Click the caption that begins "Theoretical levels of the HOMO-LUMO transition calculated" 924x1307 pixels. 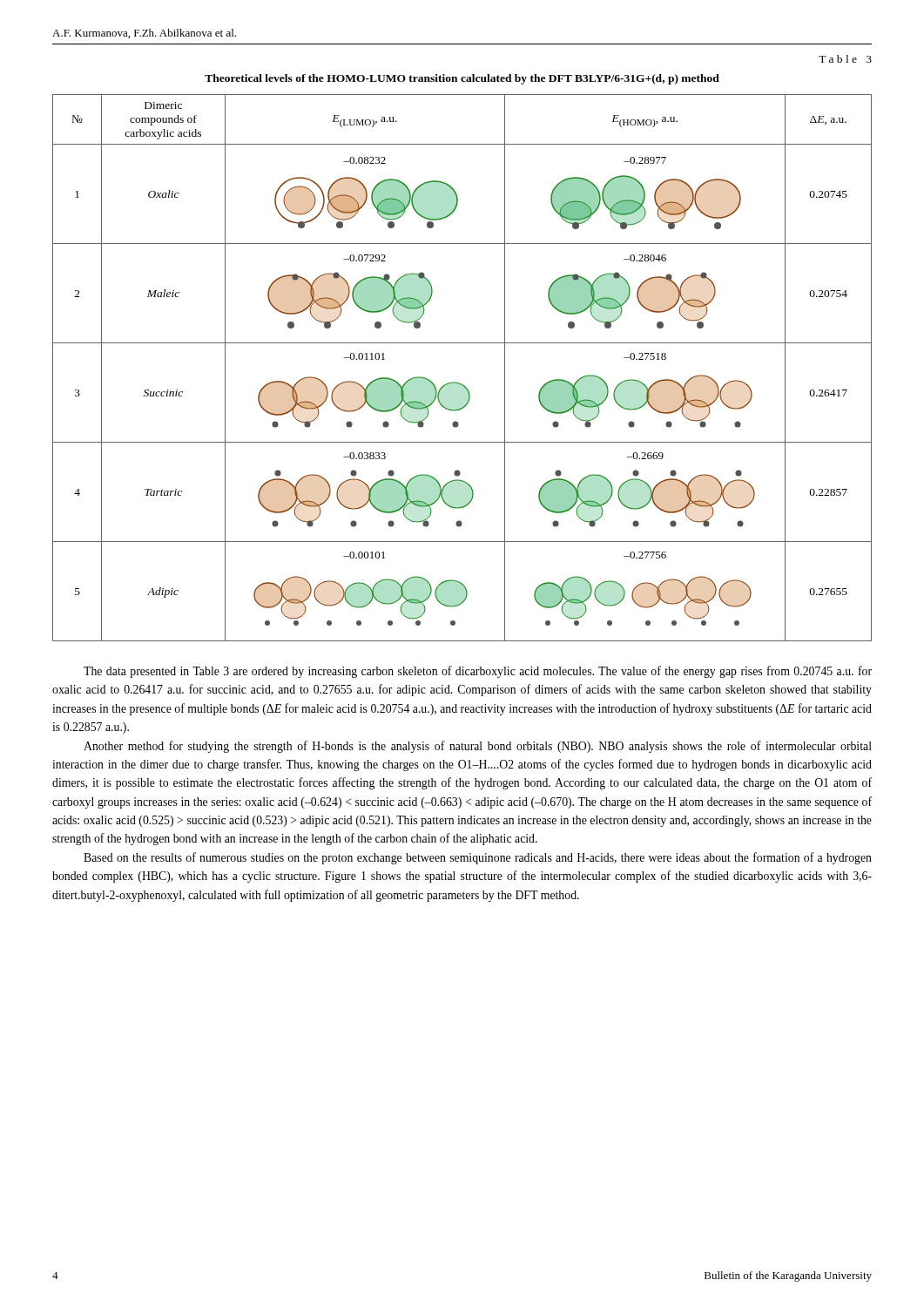[462, 78]
